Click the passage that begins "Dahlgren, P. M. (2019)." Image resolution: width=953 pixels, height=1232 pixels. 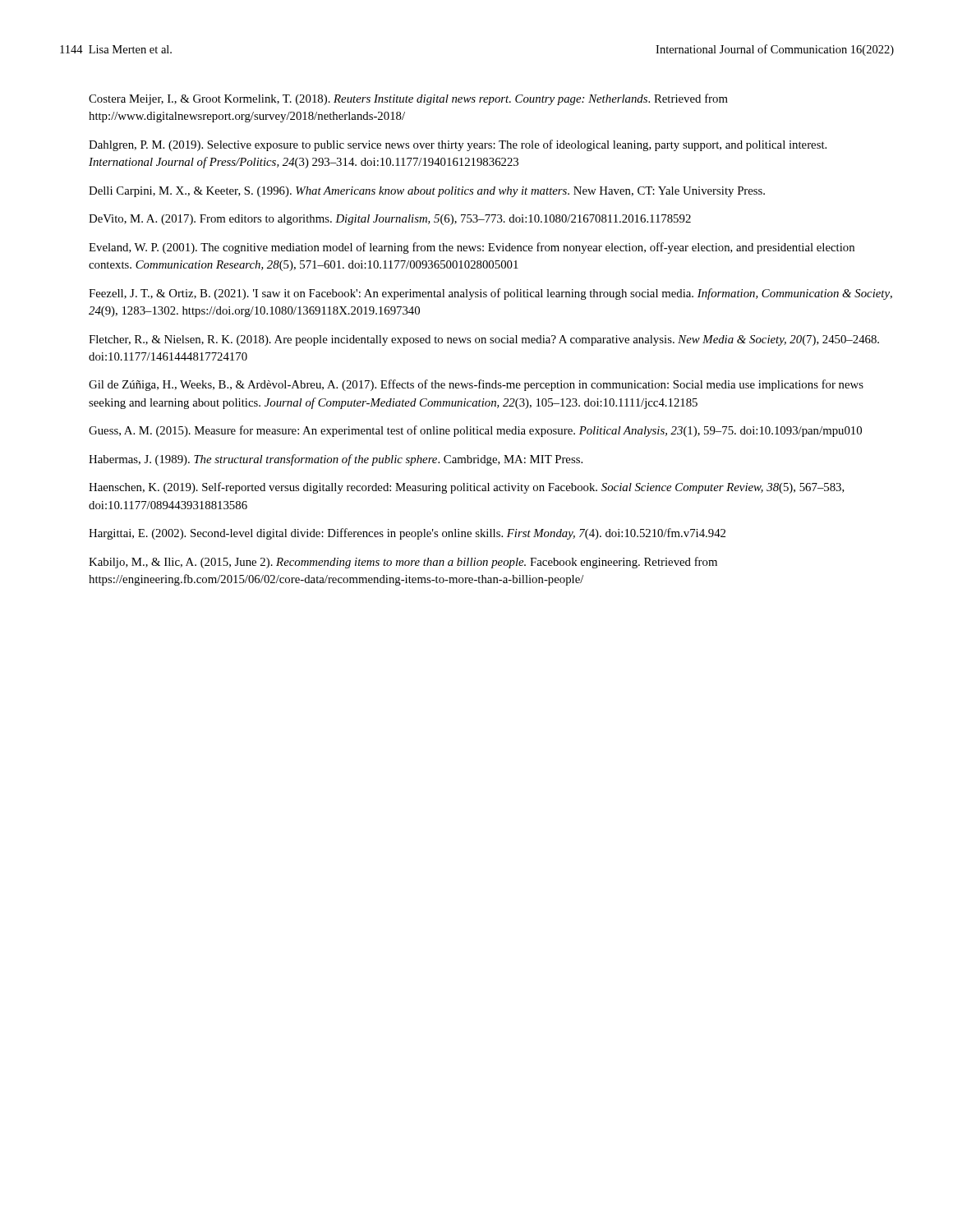click(476, 154)
